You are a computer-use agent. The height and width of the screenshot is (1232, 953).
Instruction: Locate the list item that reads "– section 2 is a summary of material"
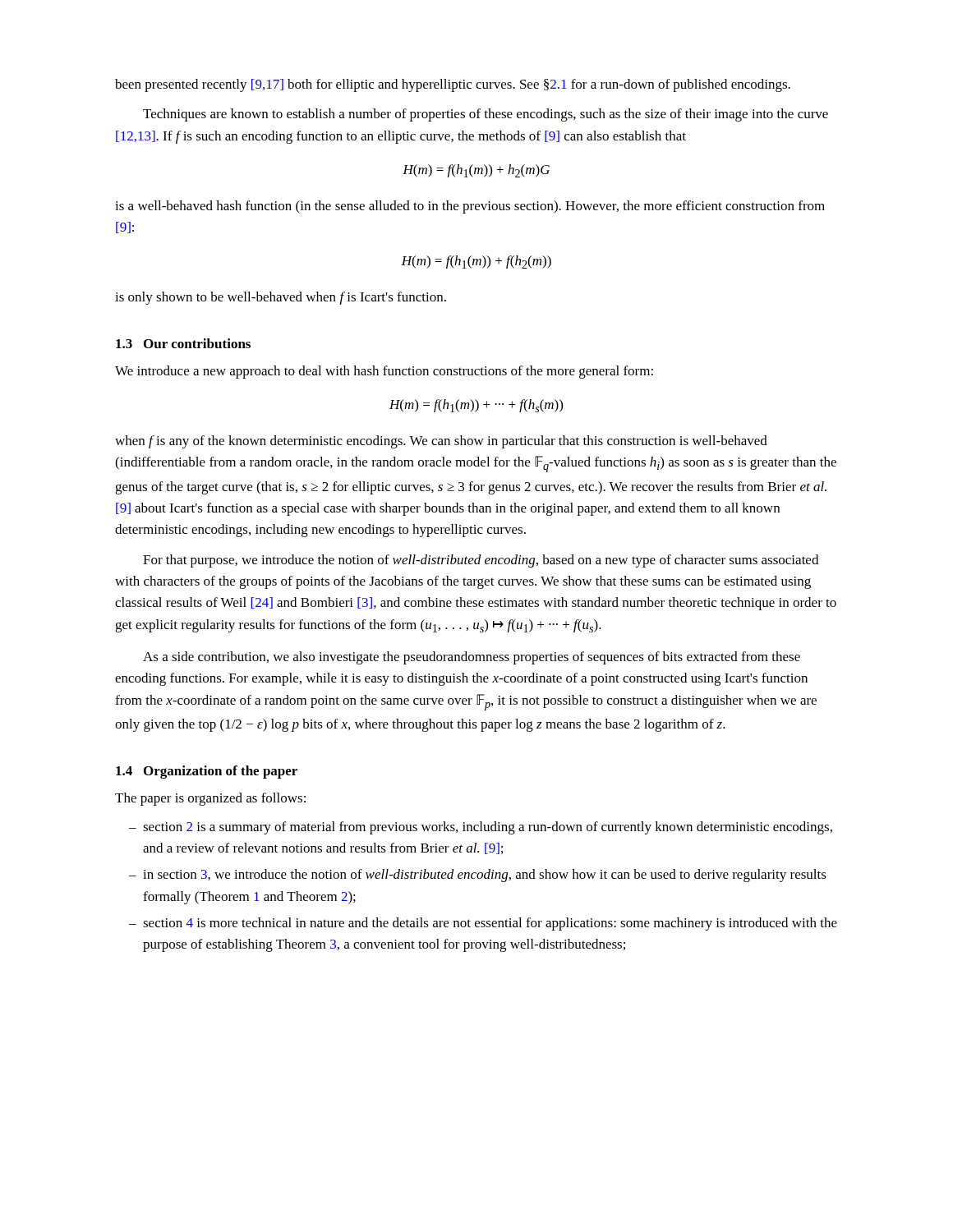[x=476, y=838]
